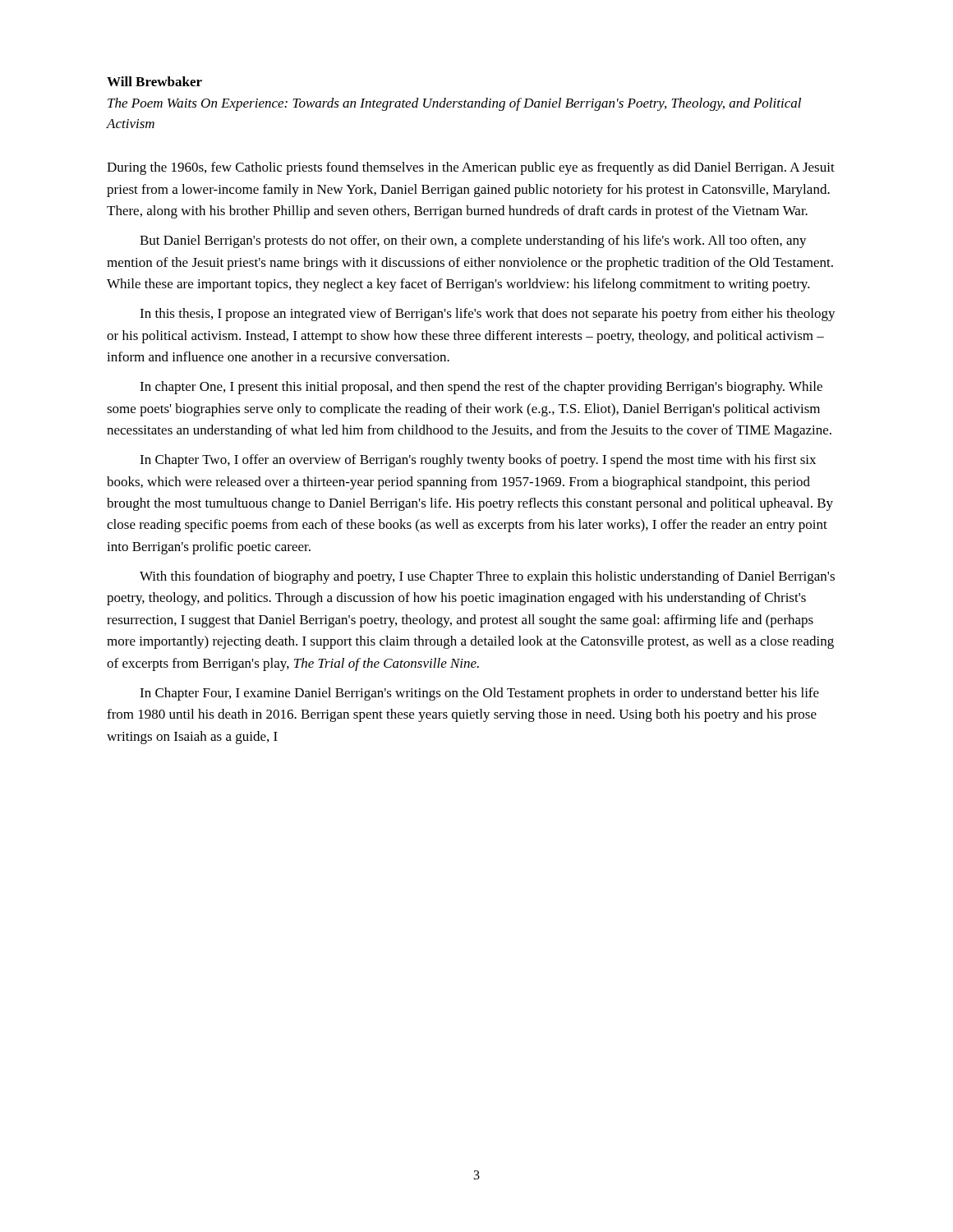
Task: Find the block on this page that starts "During the 1960s, few Catholic priests"
Action: [x=472, y=190]
